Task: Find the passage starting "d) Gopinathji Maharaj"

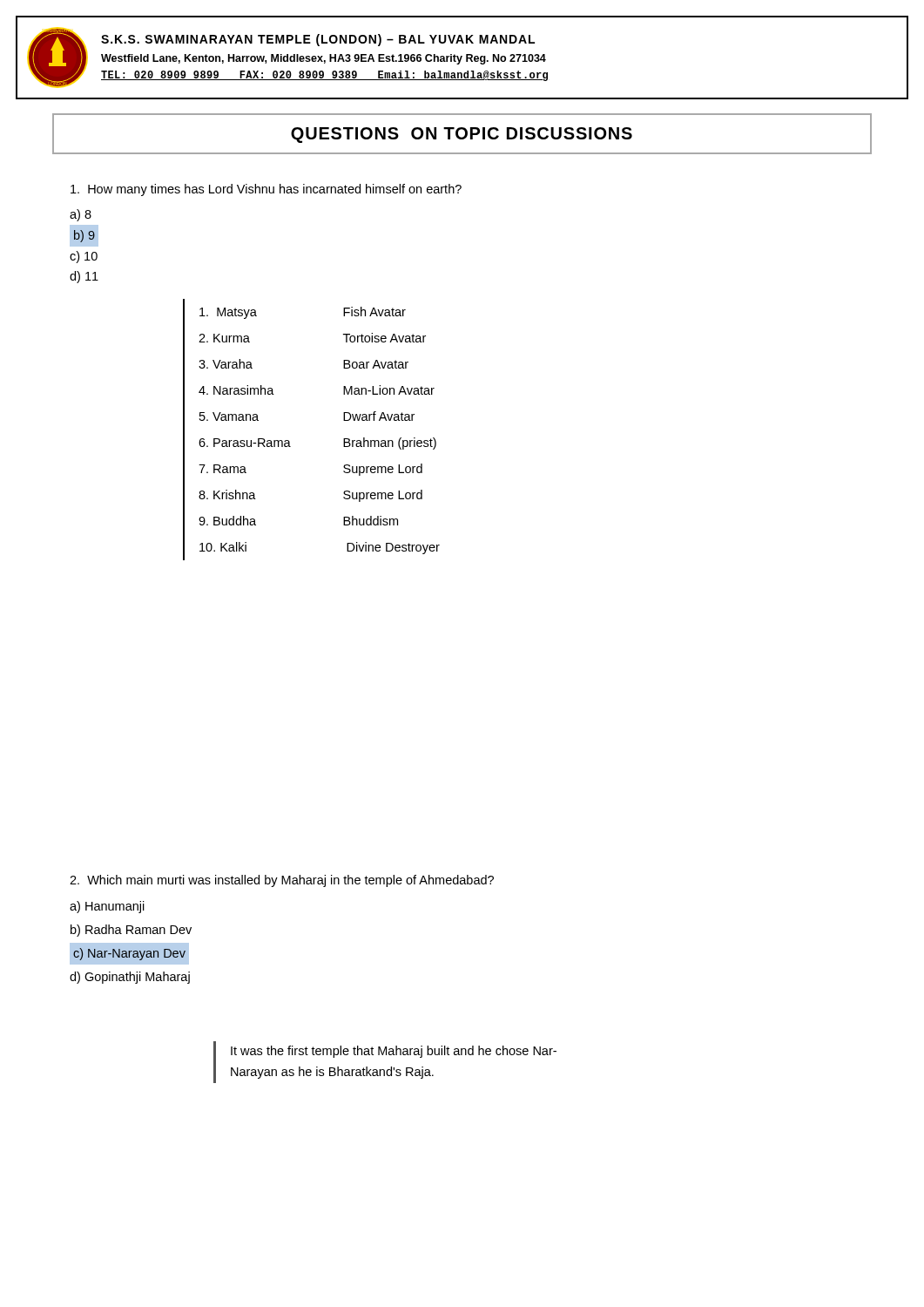Action: click(130, 977)
